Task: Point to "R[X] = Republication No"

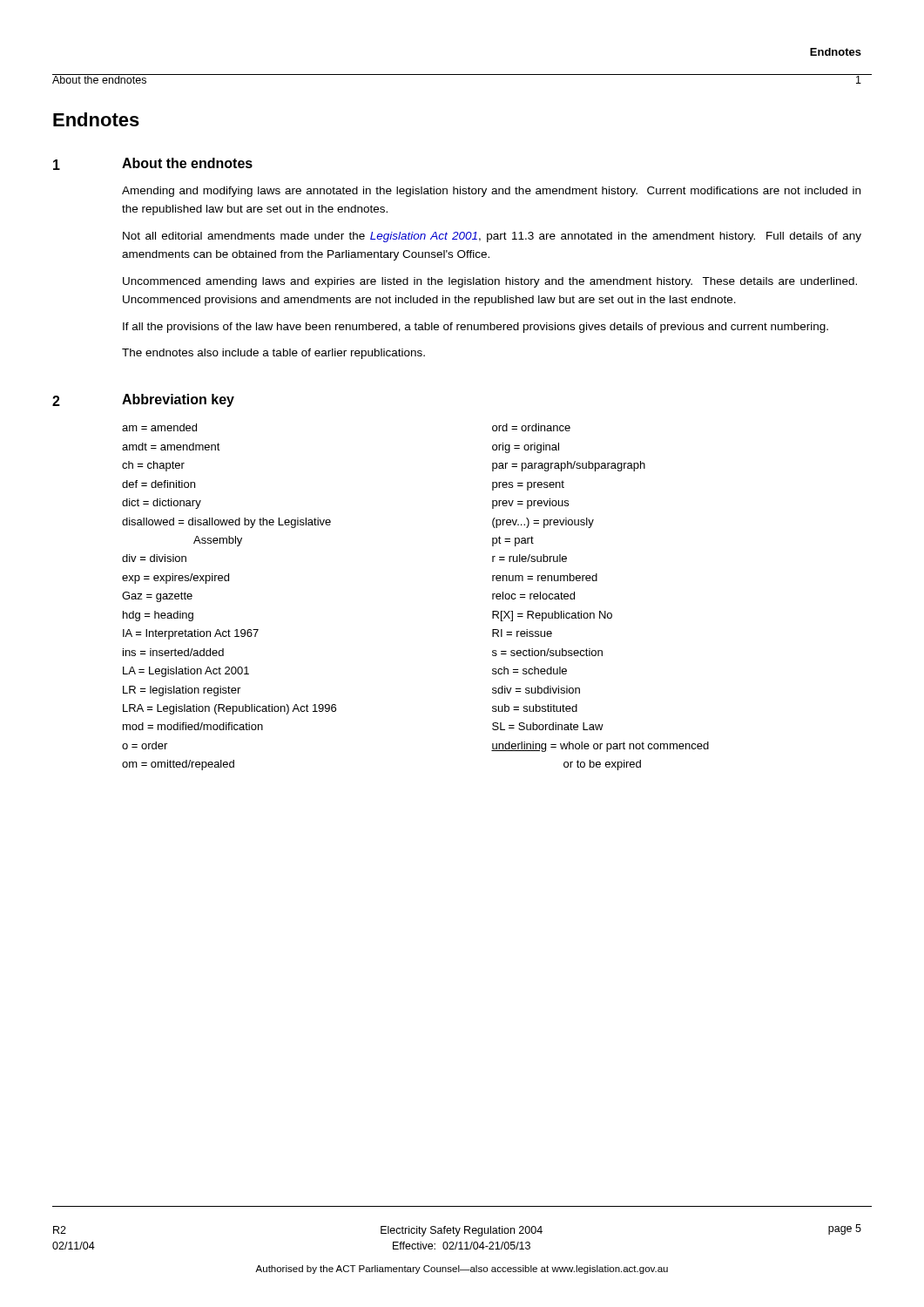Action: point(552,615)
